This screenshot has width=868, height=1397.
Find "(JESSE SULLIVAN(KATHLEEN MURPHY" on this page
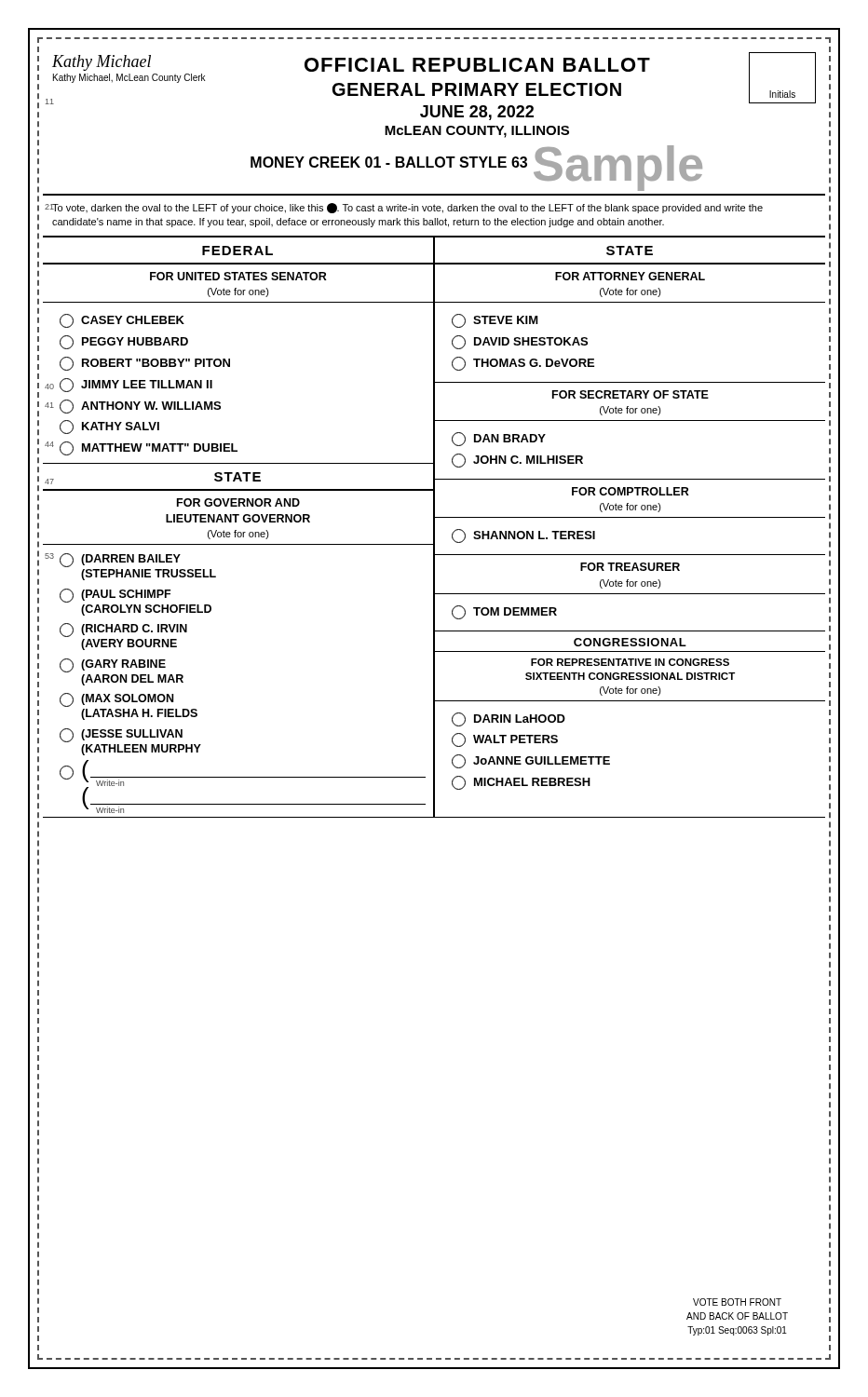[130, 741]
